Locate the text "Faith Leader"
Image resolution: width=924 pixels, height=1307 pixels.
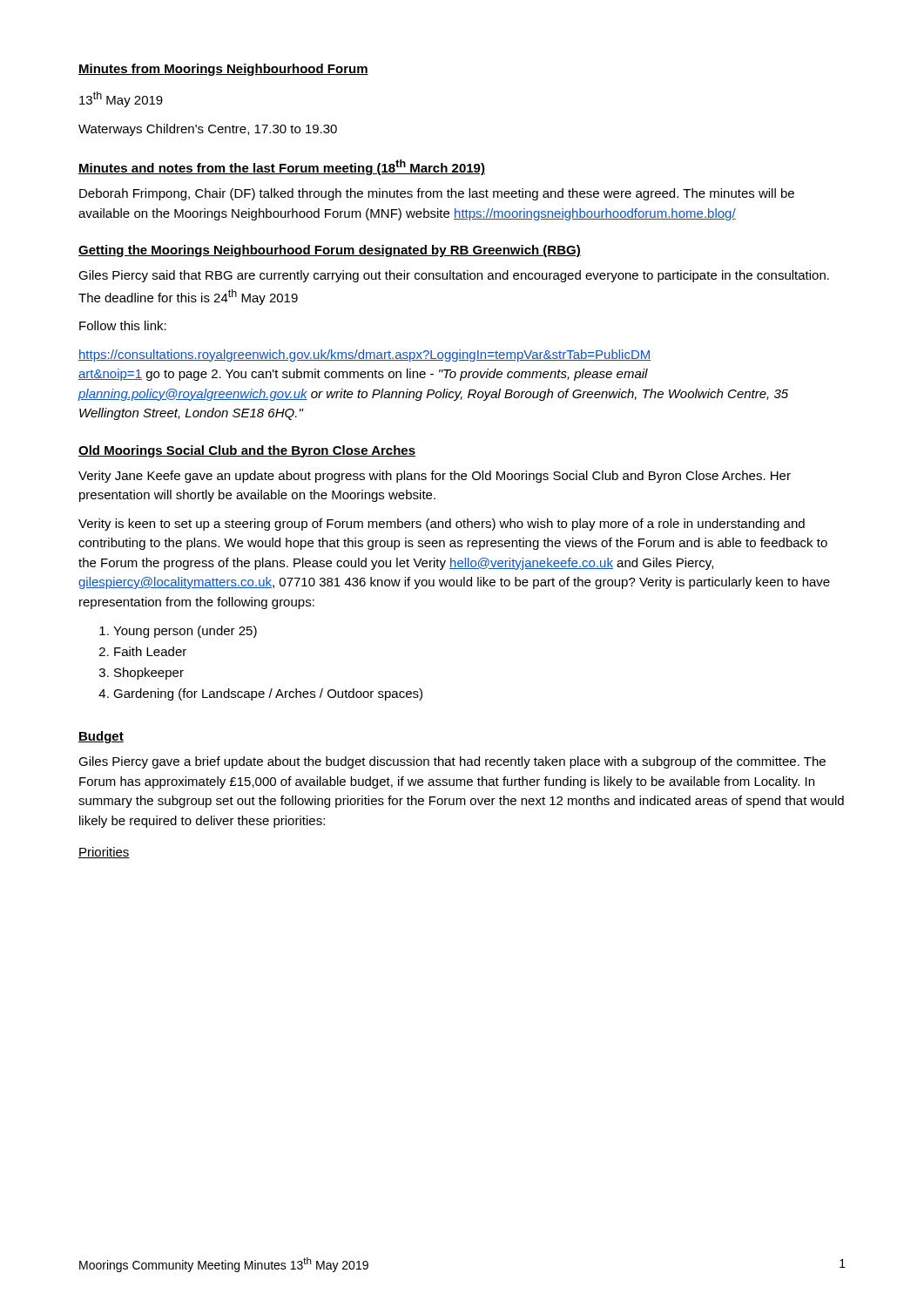150,651
